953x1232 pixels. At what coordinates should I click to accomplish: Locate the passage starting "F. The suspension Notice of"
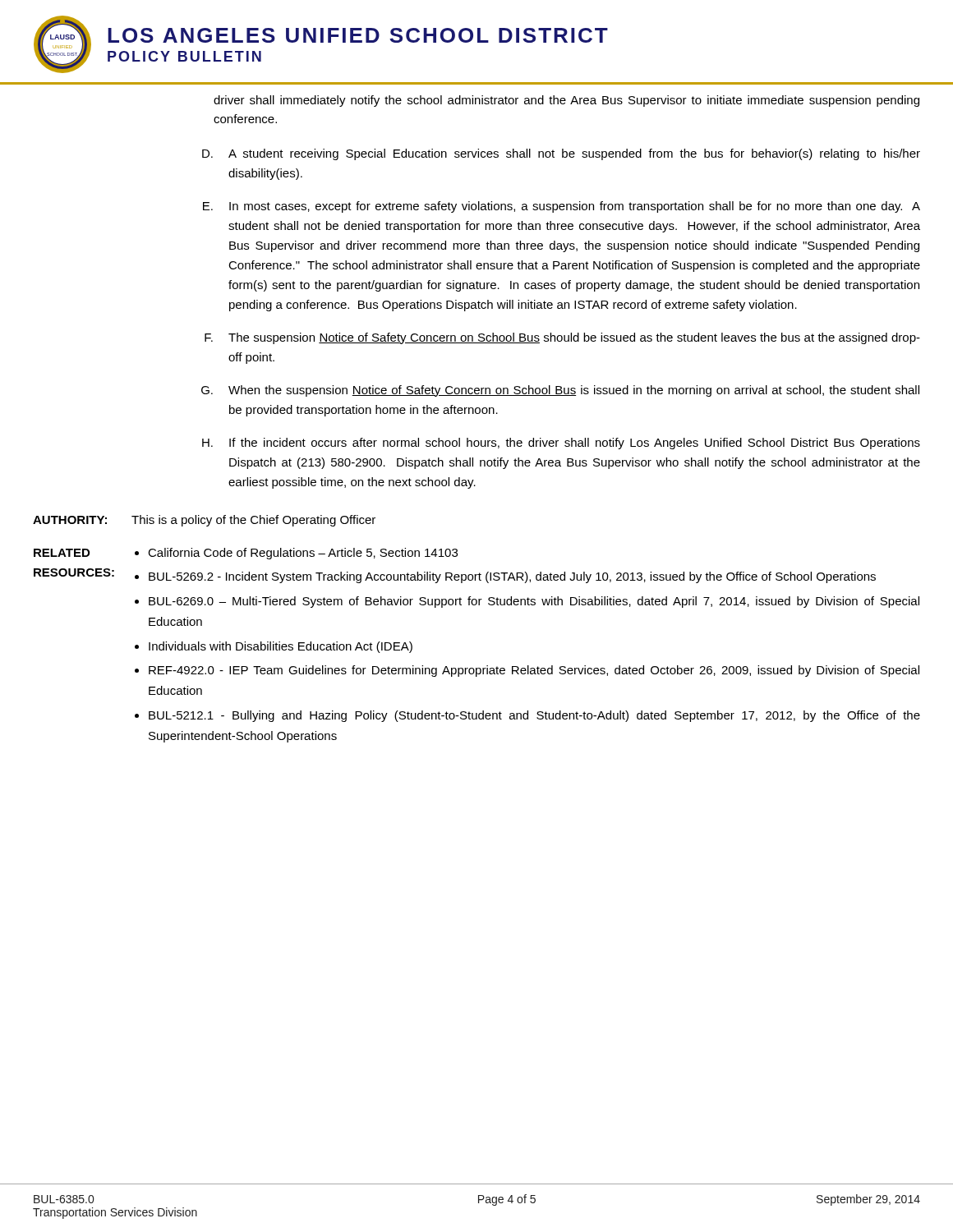[x=476, y=347]
